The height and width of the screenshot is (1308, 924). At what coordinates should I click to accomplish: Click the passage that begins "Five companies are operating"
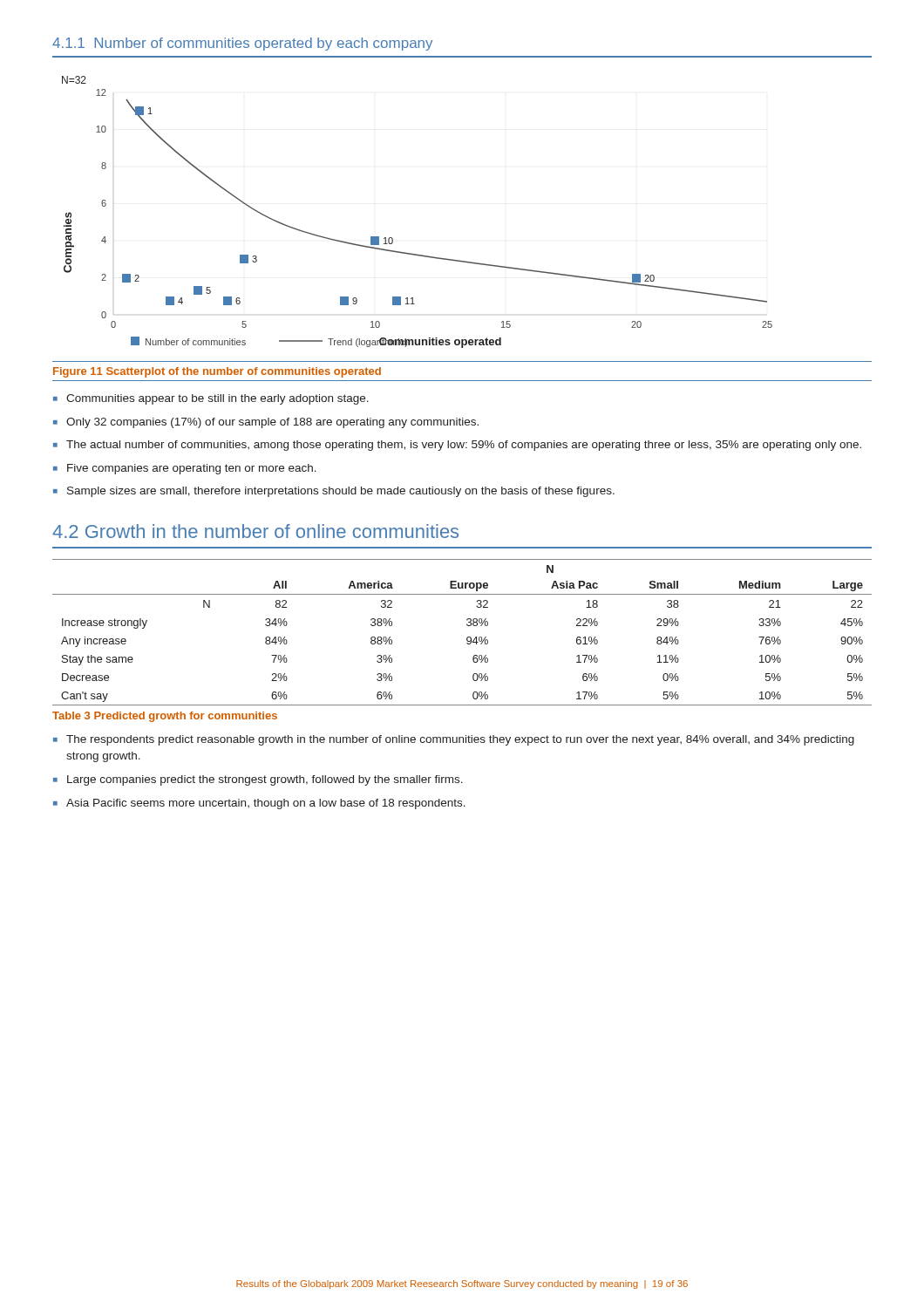click(192, 468)
